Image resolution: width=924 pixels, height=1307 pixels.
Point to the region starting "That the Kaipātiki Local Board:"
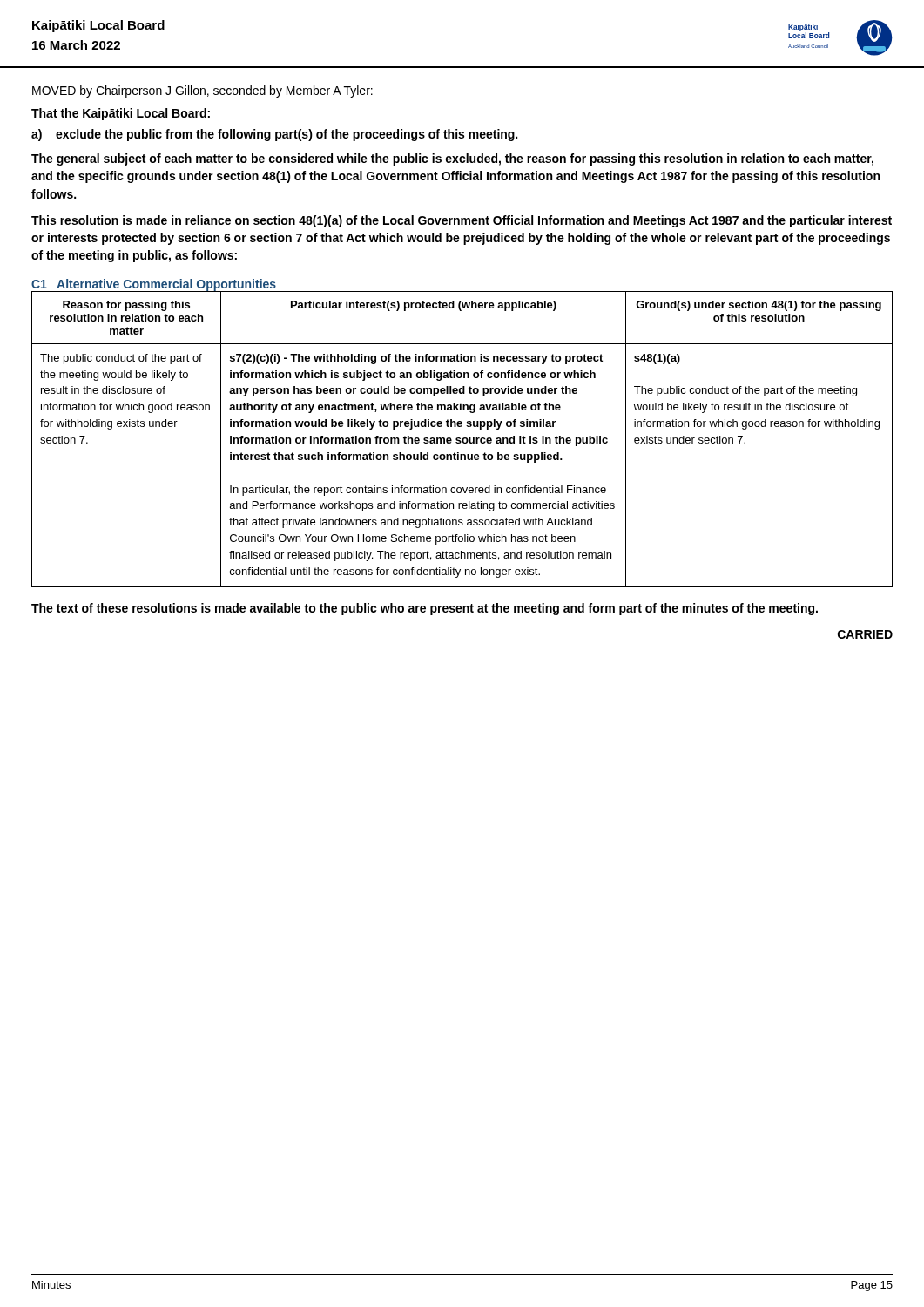tap(121, 113)
